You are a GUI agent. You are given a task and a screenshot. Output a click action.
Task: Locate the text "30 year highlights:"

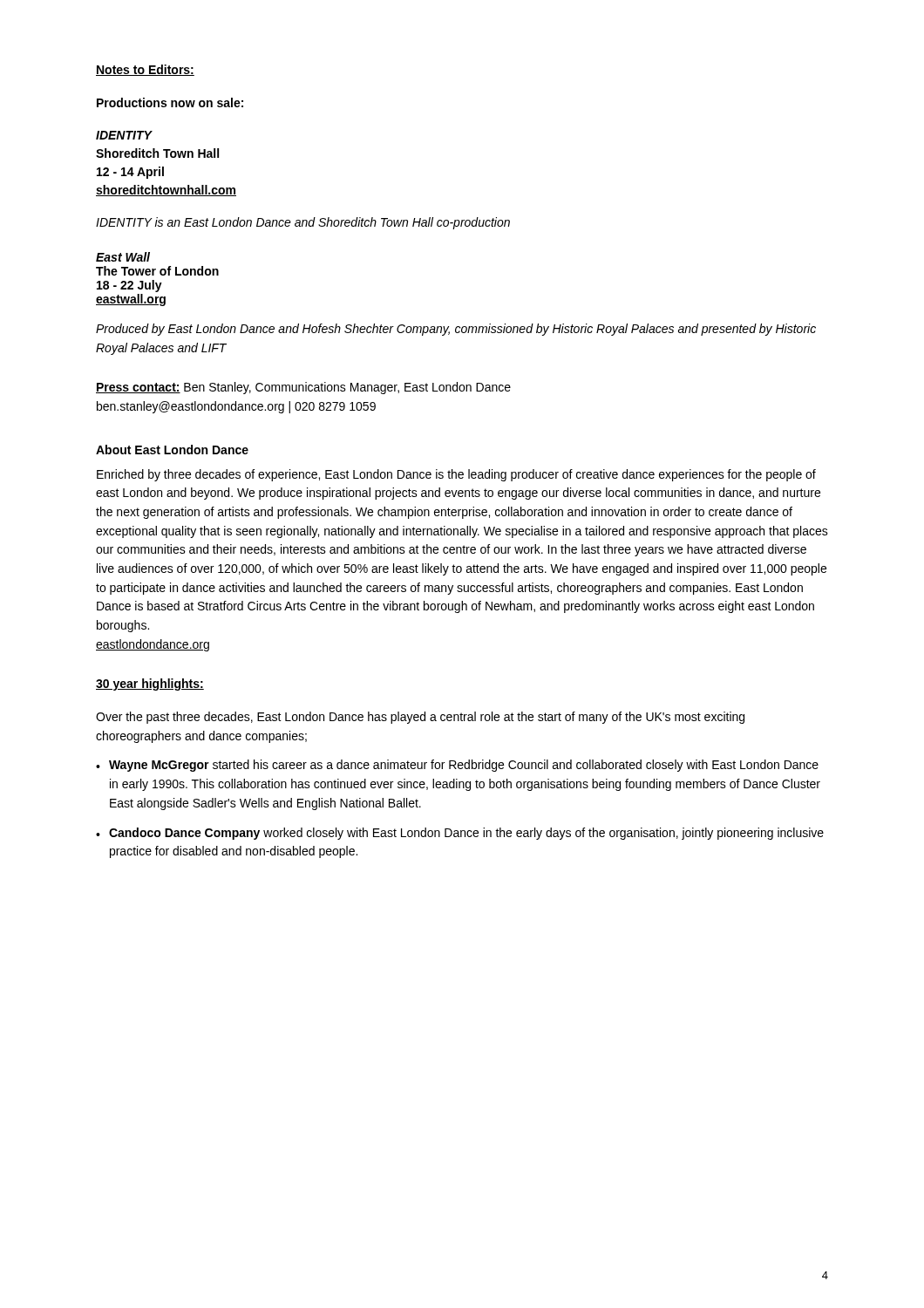150,685
